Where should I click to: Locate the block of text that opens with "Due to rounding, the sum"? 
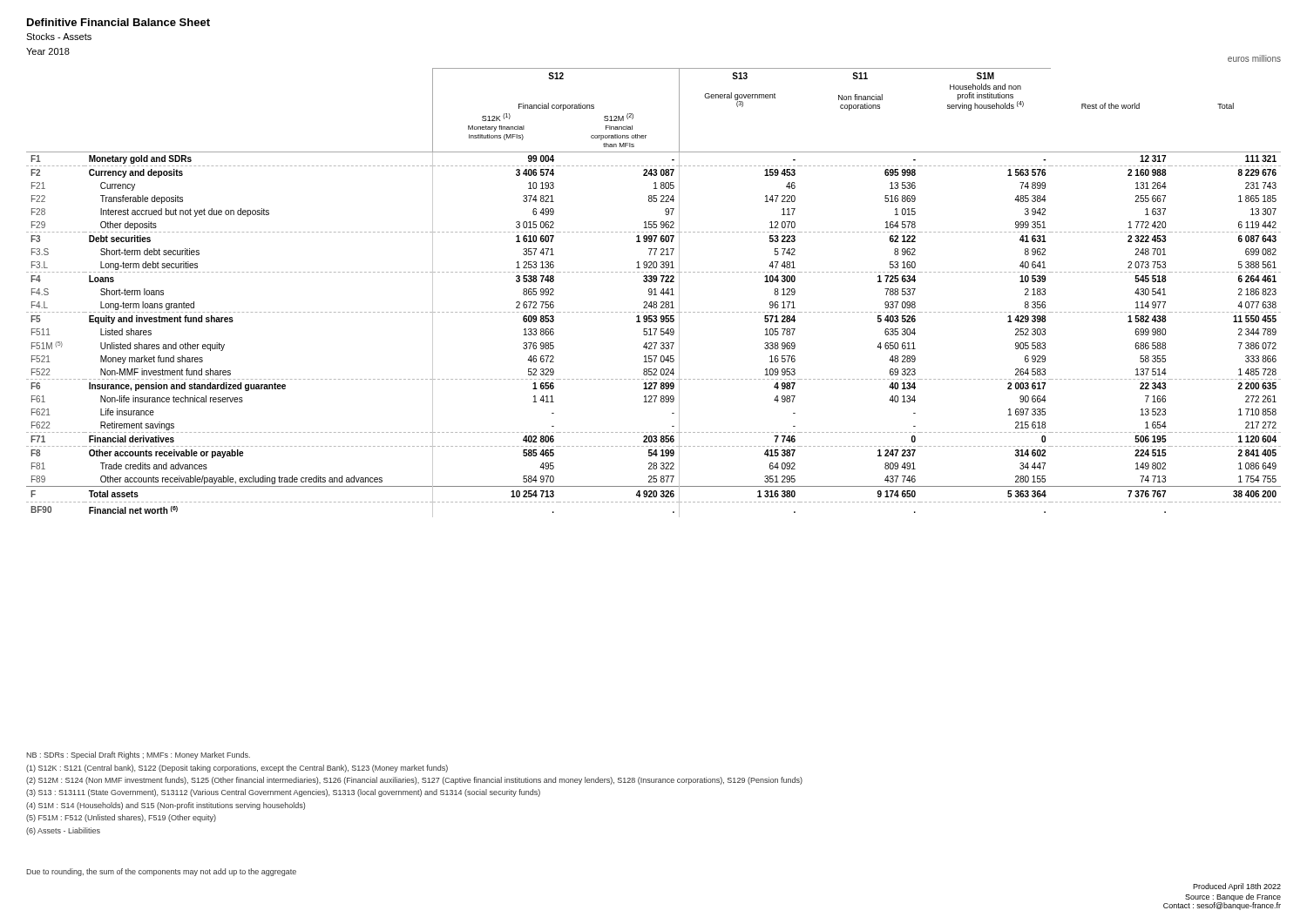[161, 872]
